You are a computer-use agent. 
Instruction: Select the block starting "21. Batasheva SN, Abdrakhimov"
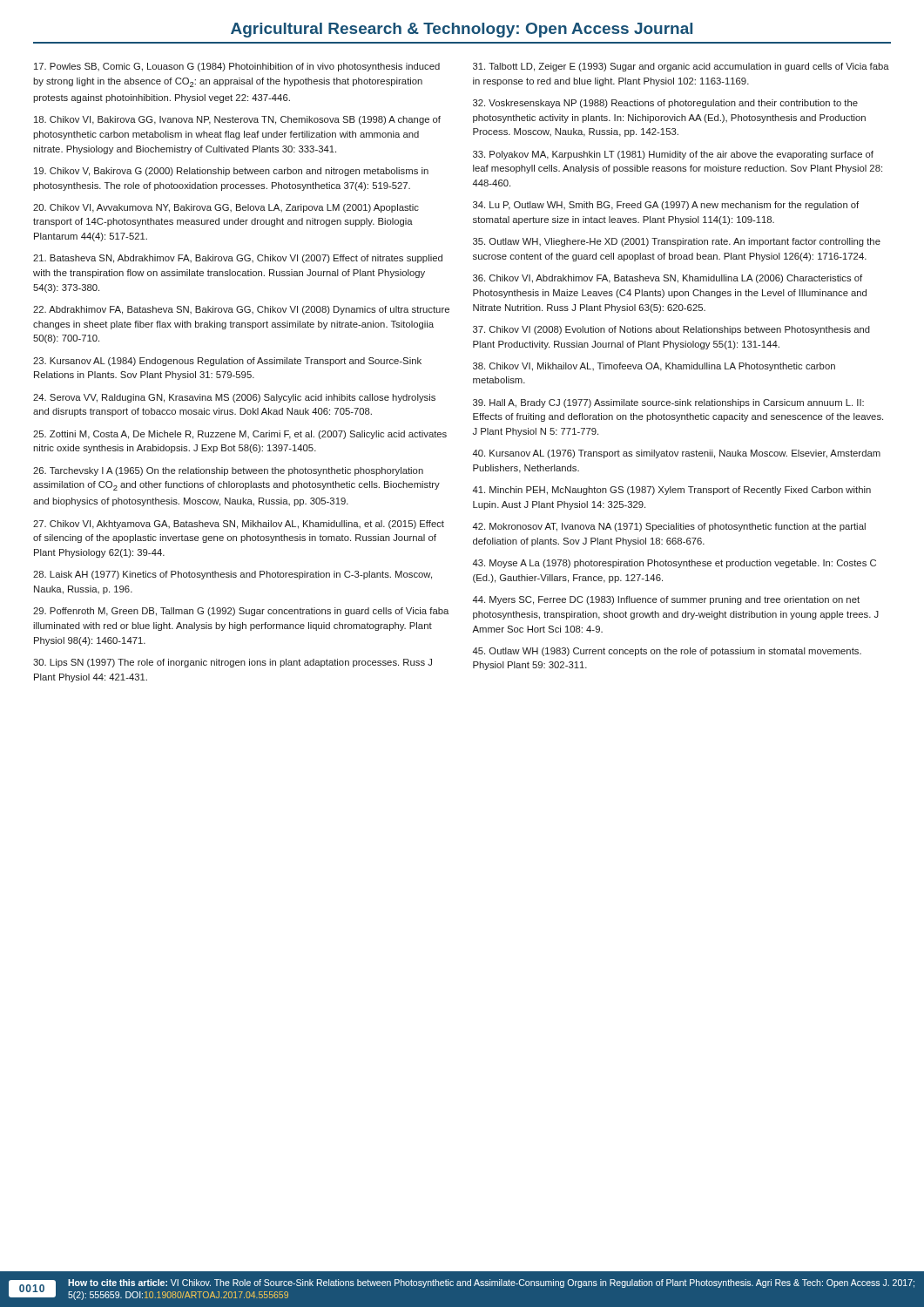point(238,273)
